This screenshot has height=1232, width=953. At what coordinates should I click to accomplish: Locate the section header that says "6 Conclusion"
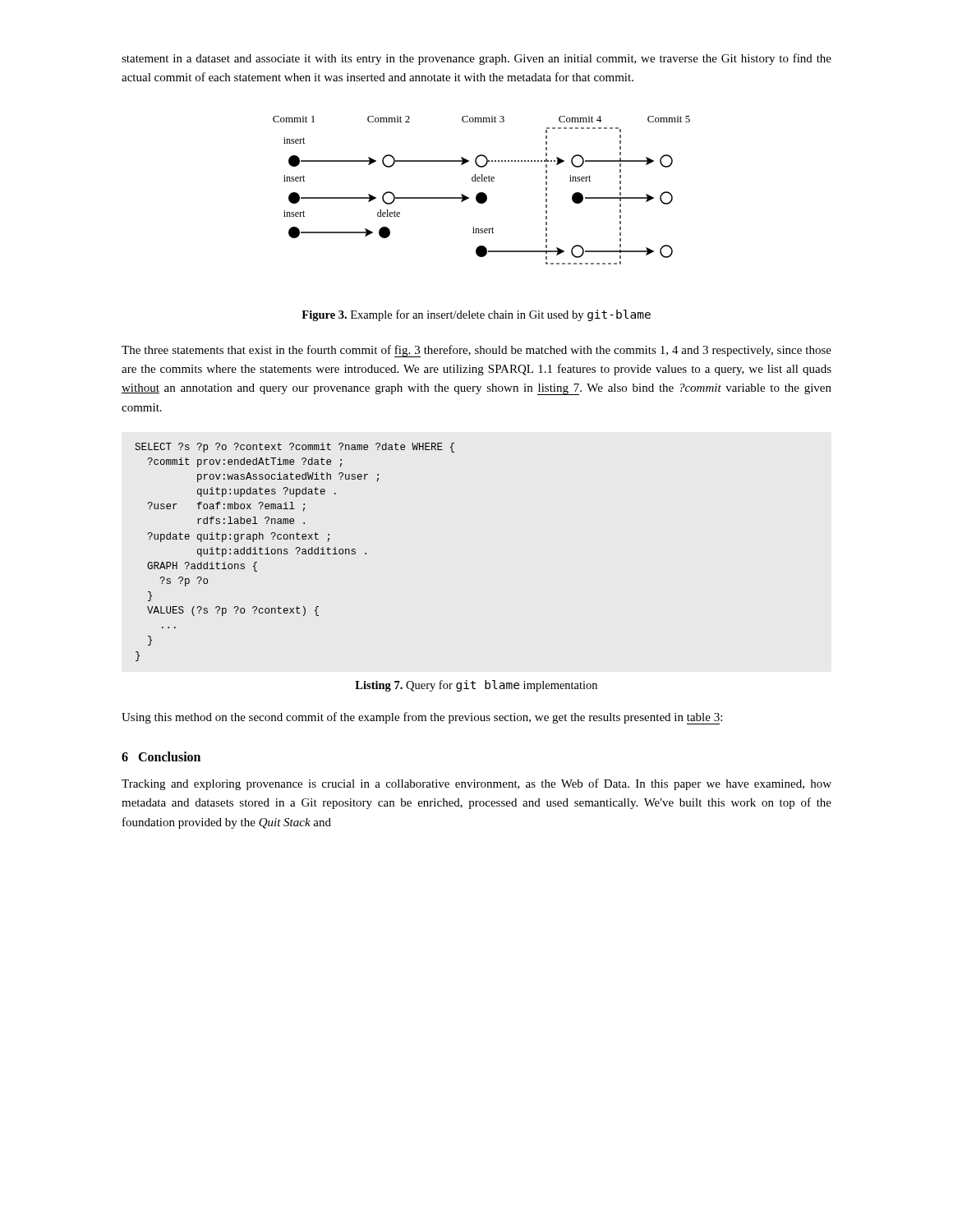(161, 757)
